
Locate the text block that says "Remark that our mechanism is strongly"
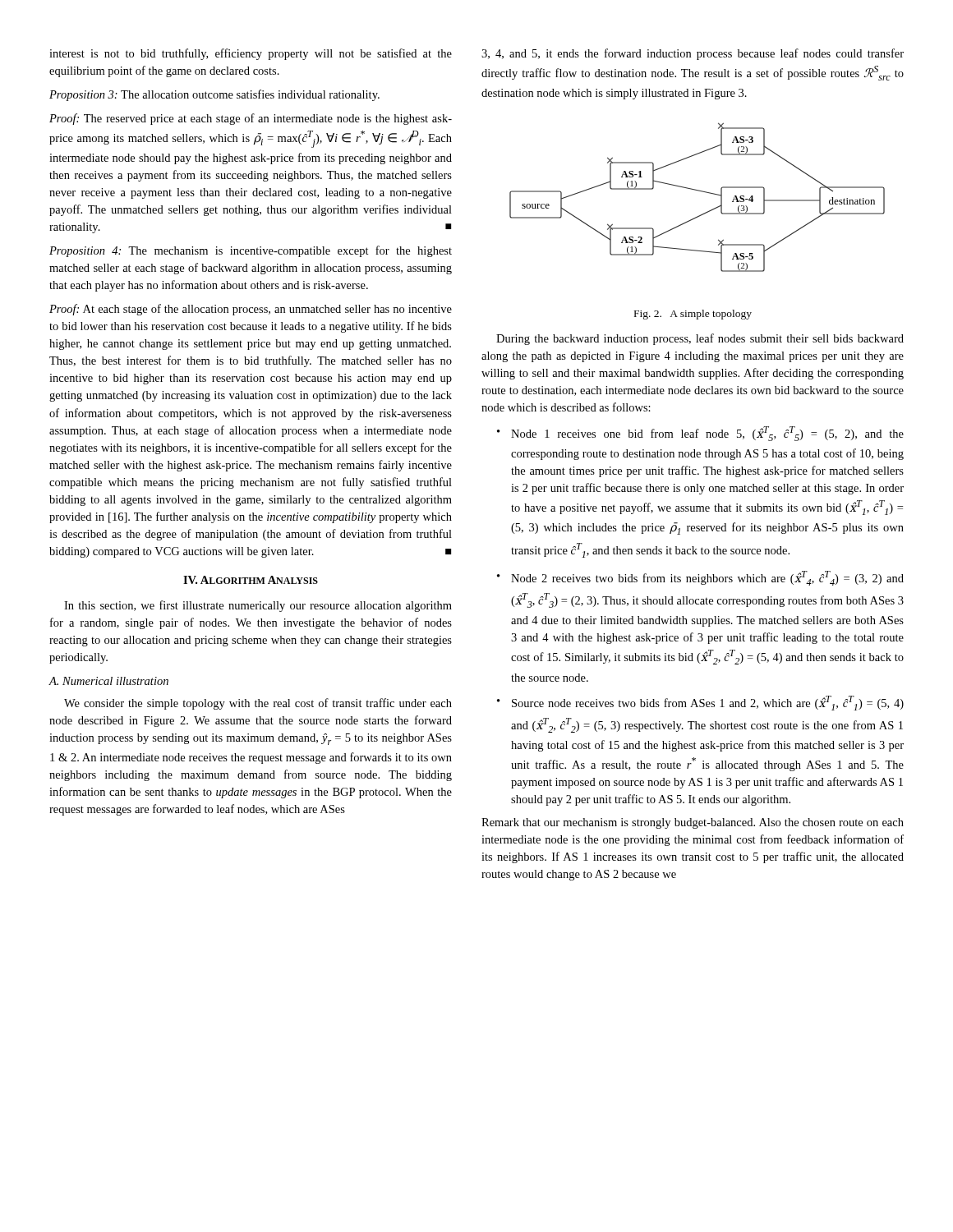point(693,848)
